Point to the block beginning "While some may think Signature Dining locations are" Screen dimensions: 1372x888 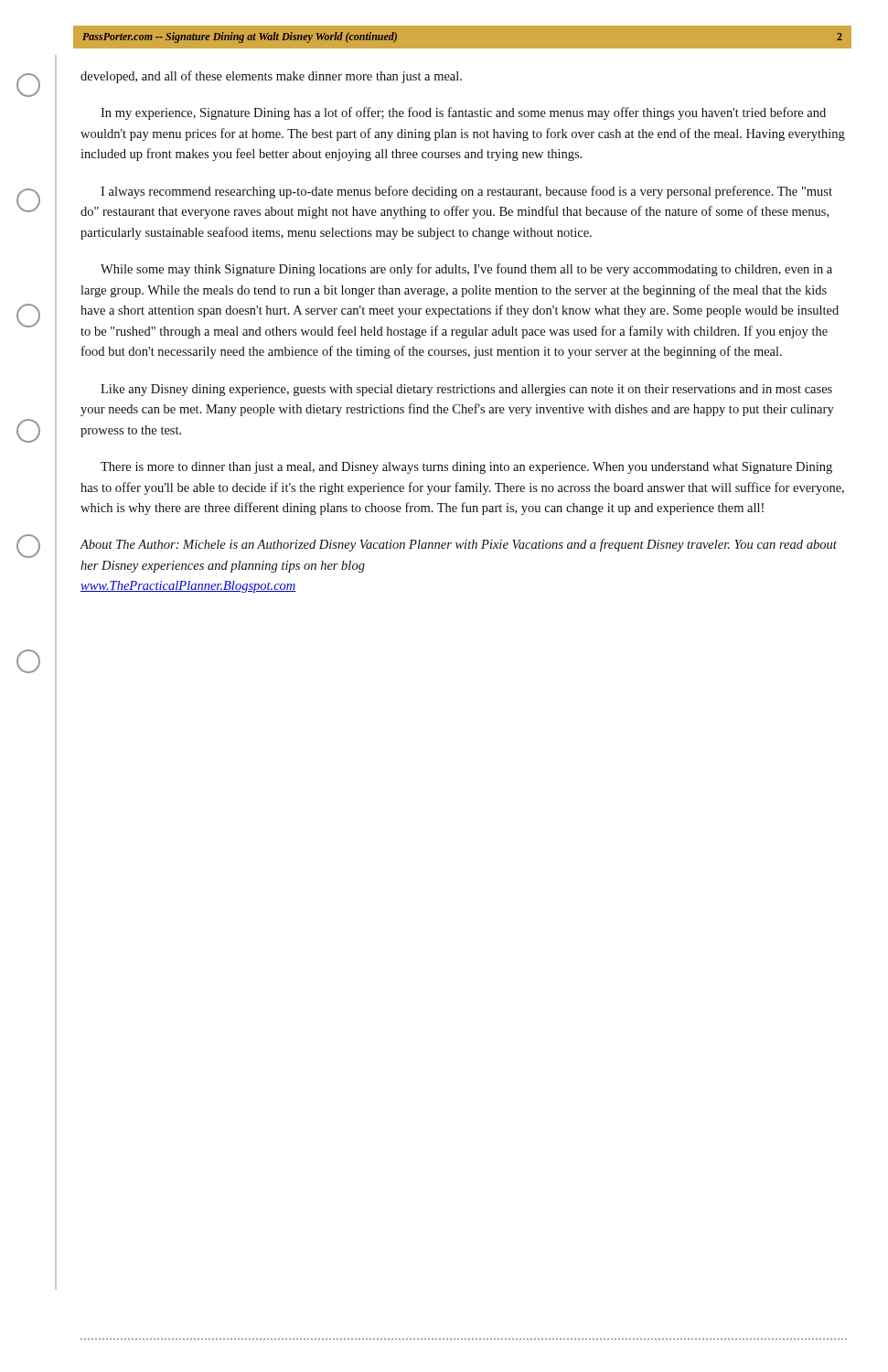[460, 310]
